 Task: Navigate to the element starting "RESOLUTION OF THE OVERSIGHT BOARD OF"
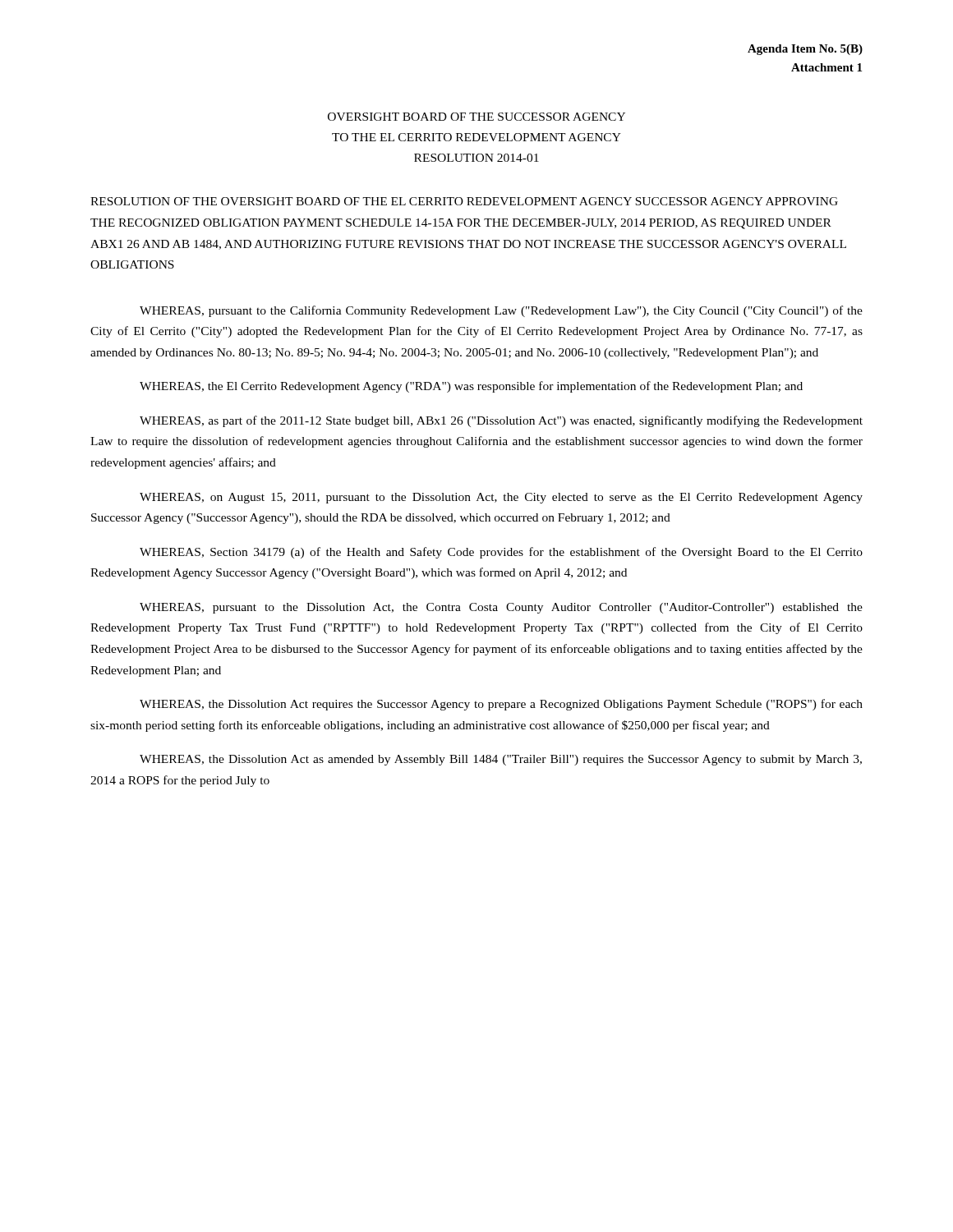[x=468, y=233]
